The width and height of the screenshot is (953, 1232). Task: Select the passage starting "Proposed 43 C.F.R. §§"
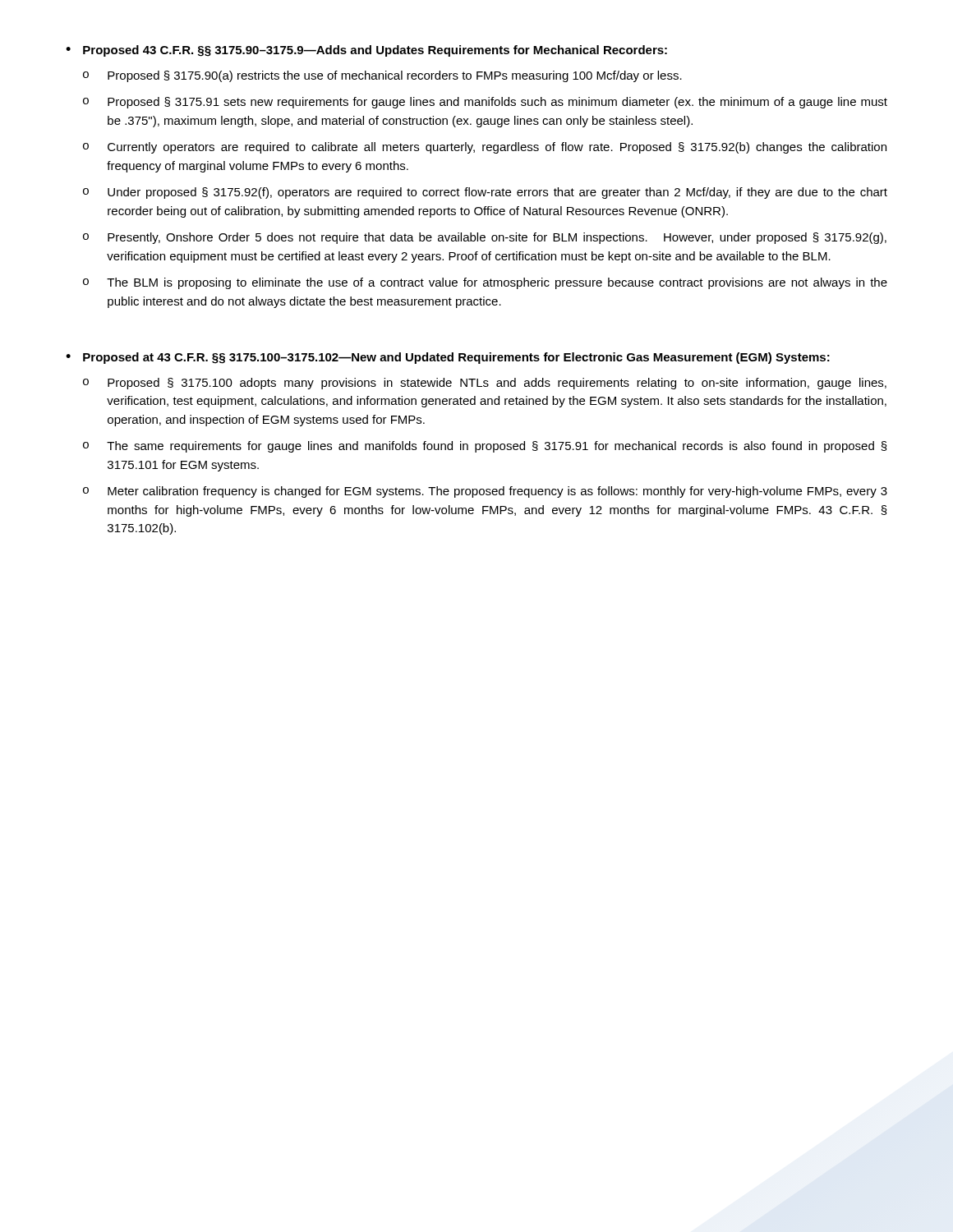tap(375, 51)
